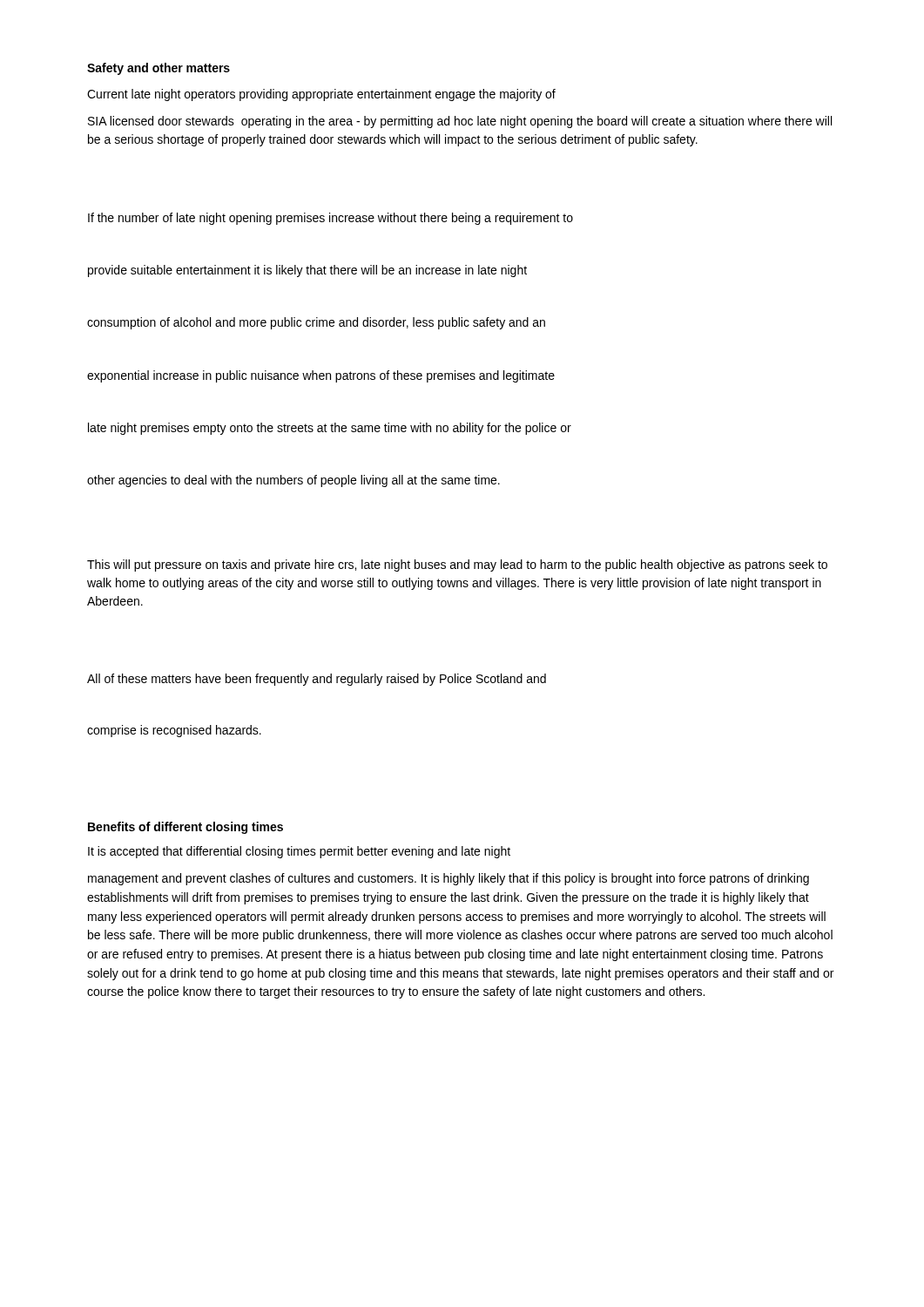
Task: Locate the block of text that opens with "management and prevent clashes"
Action: pyautogui.click(x=460, y=935)
